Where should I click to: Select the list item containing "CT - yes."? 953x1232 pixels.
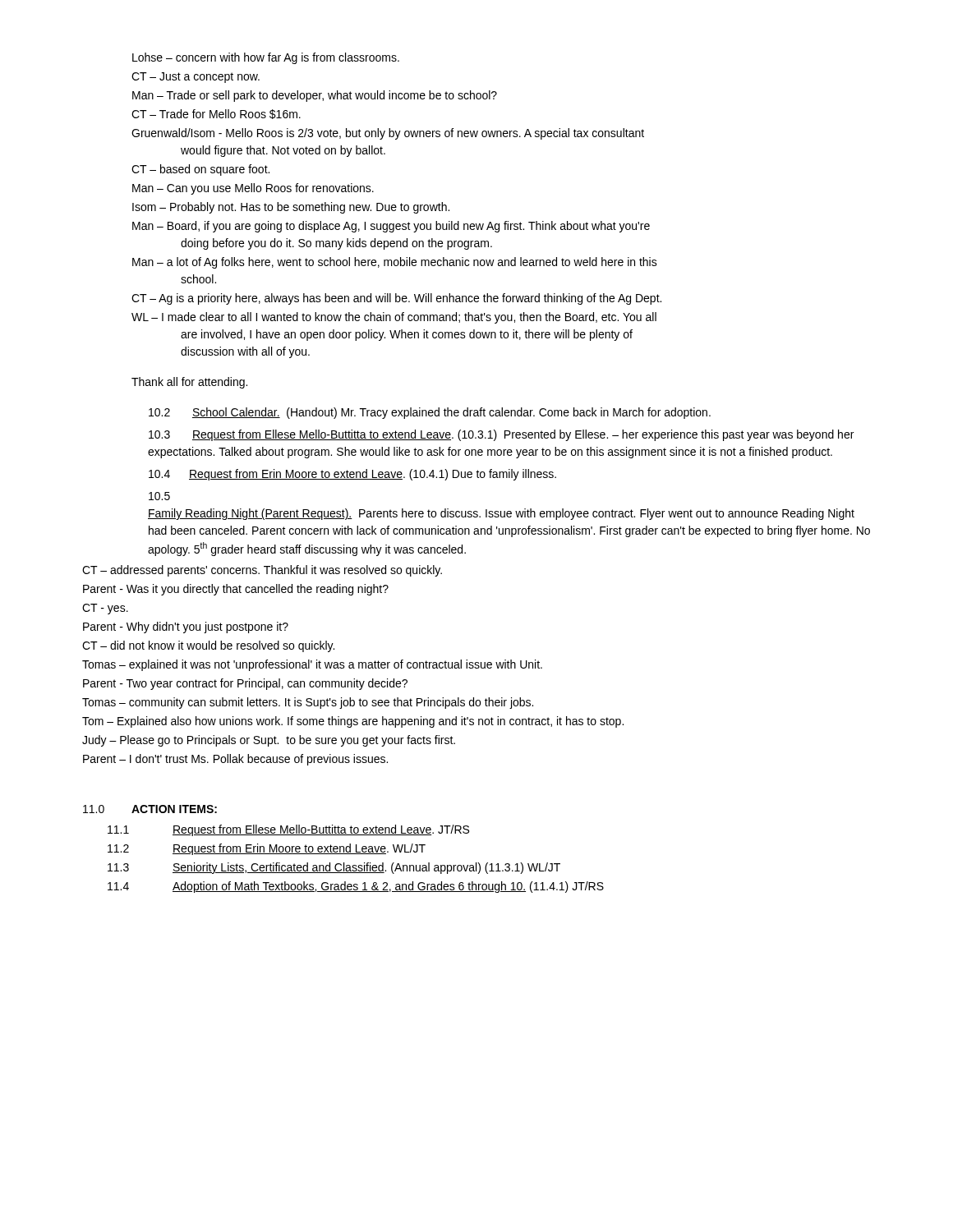click(105, 607)
